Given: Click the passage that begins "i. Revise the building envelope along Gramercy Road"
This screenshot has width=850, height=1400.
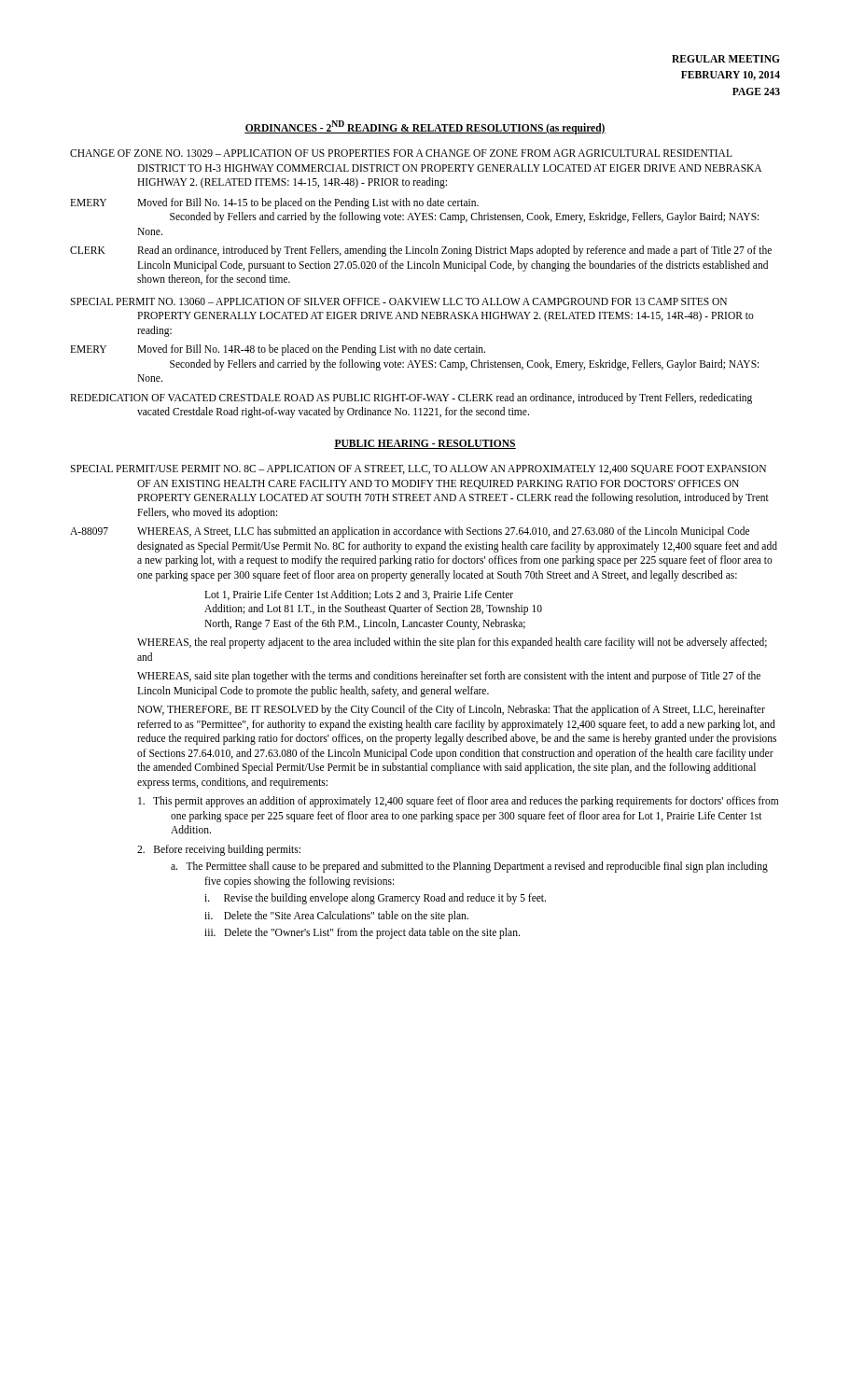Looking at the screenshot, I should [x=376, y=898].
